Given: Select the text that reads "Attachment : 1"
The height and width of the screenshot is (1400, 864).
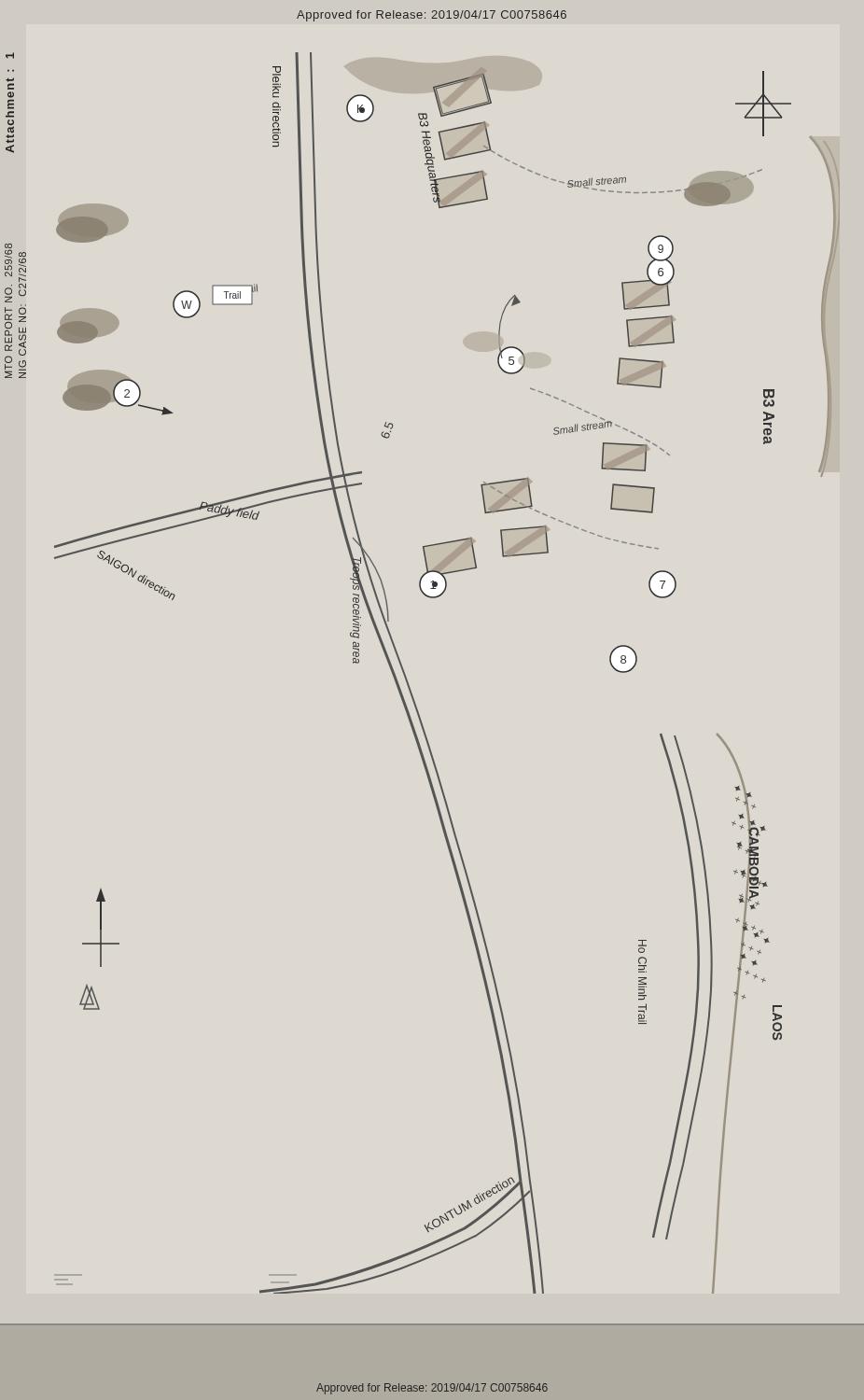Looking at the screenshot, I should [10, 102].
